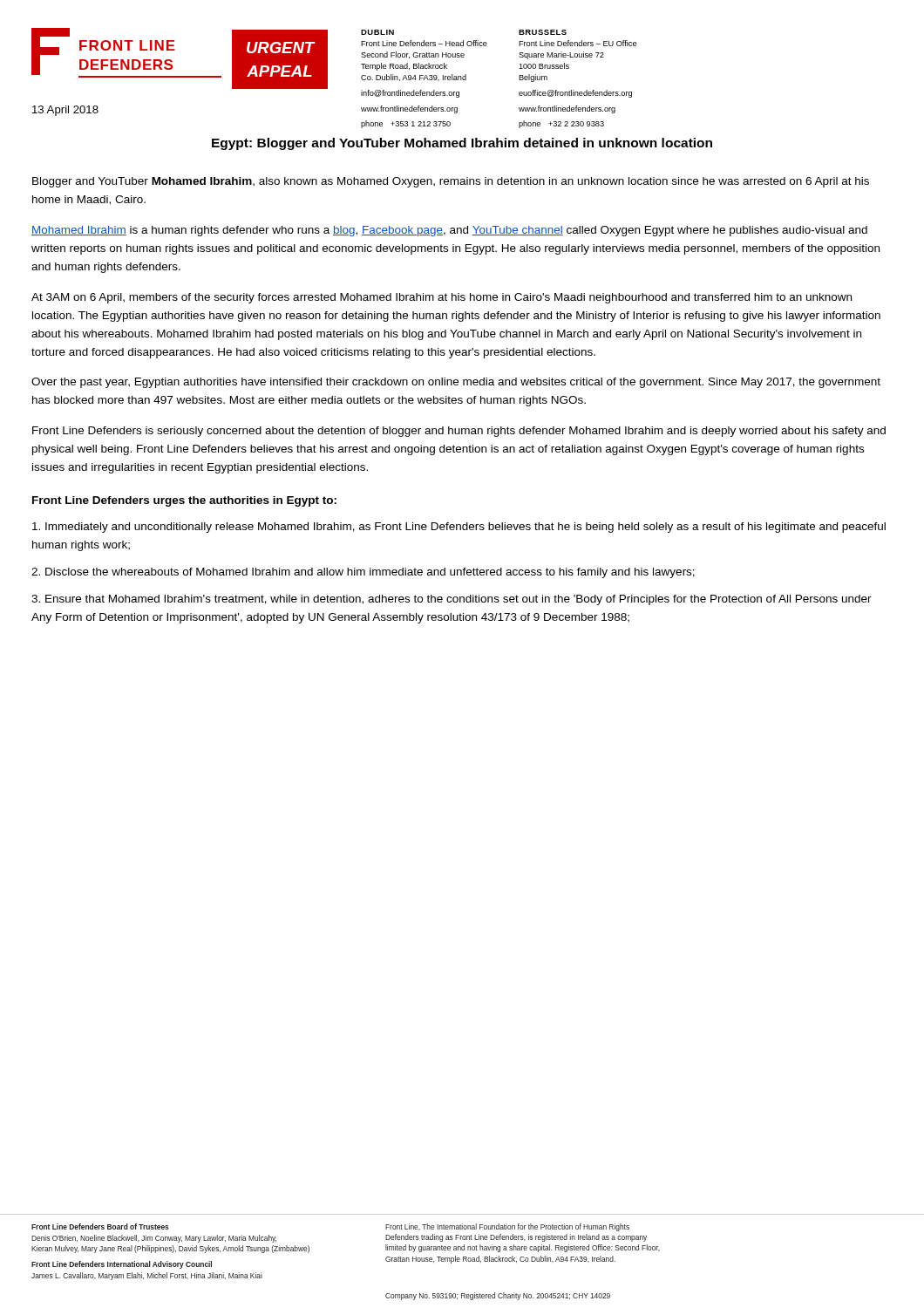Viewport: 924px width, 1308px height.
Task: Locate the logo
Action: click(x=180, y=59)
